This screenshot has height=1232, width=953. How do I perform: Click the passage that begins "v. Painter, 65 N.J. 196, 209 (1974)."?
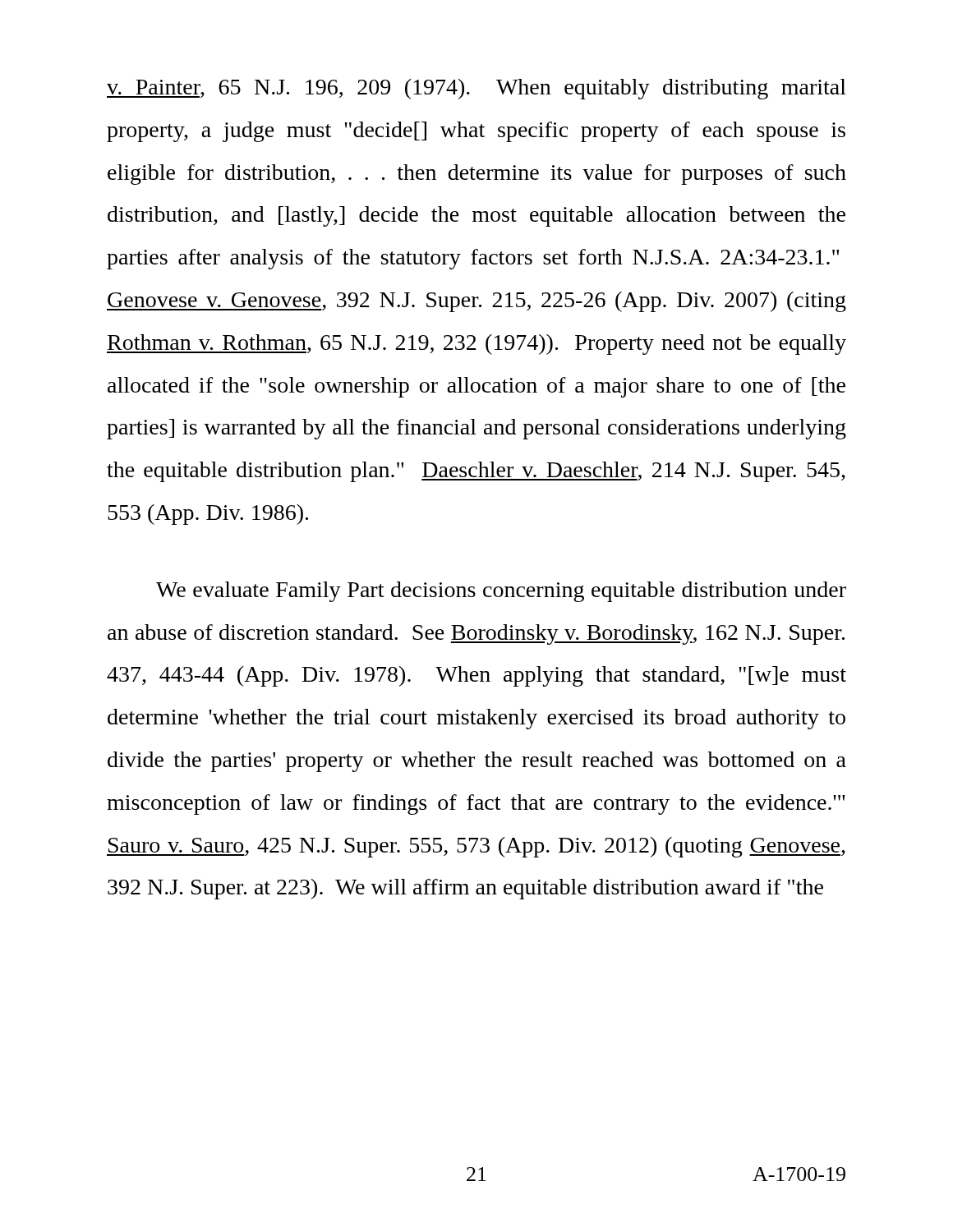pyautogui.click(x=476, y=299)
